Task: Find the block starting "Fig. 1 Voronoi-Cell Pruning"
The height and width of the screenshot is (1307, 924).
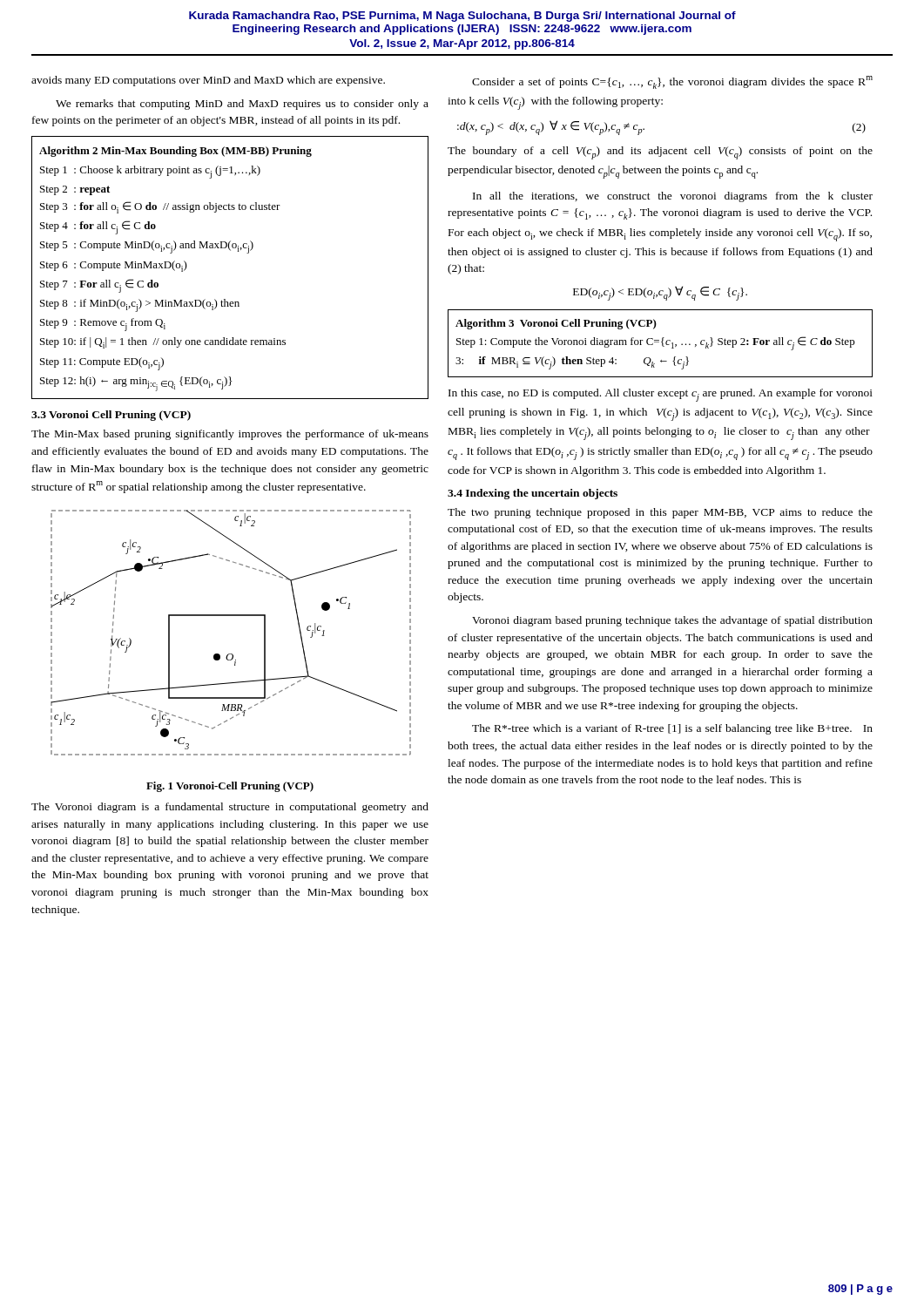Action: pos(230,786)
